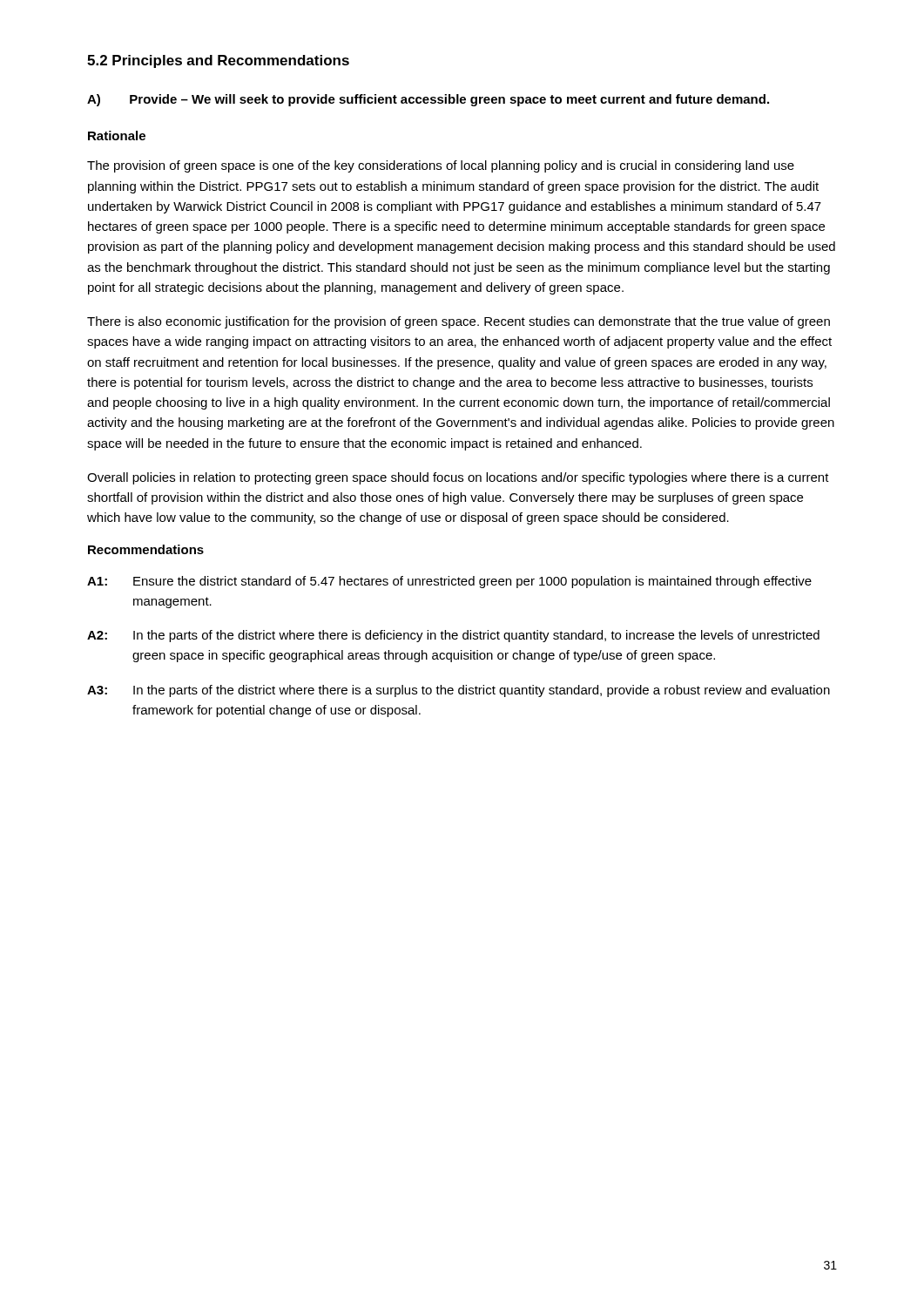Viewport: 924px width, 1307px height.
Task: Locate the block starting "5.2 Principles and Recommendations"
Action: (x=218, y=61)
